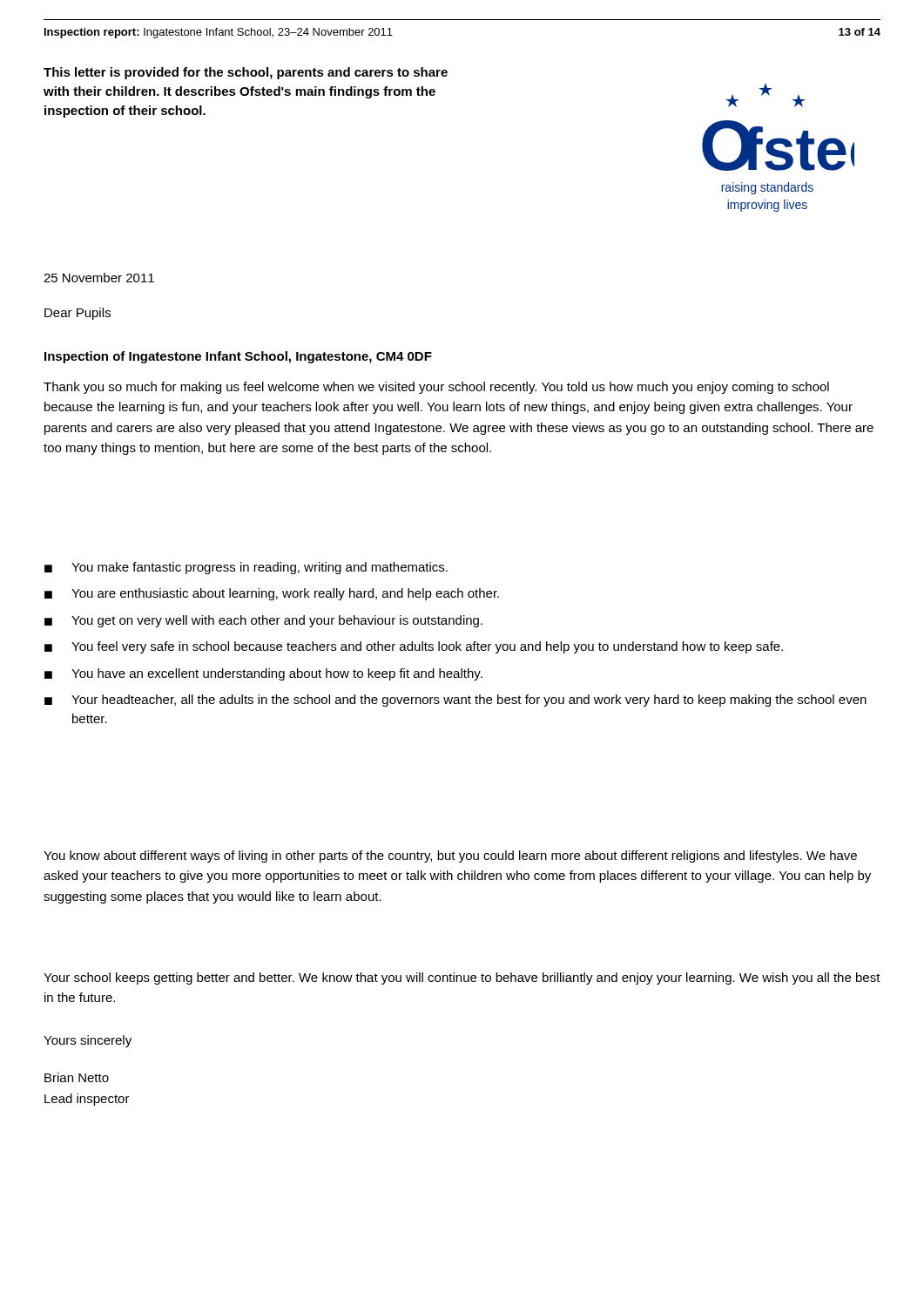The width and height of the screenshot is (924, 1307).
Task: Click the passage that begins "You know about different ways of living in"
Action: point(457,875)
